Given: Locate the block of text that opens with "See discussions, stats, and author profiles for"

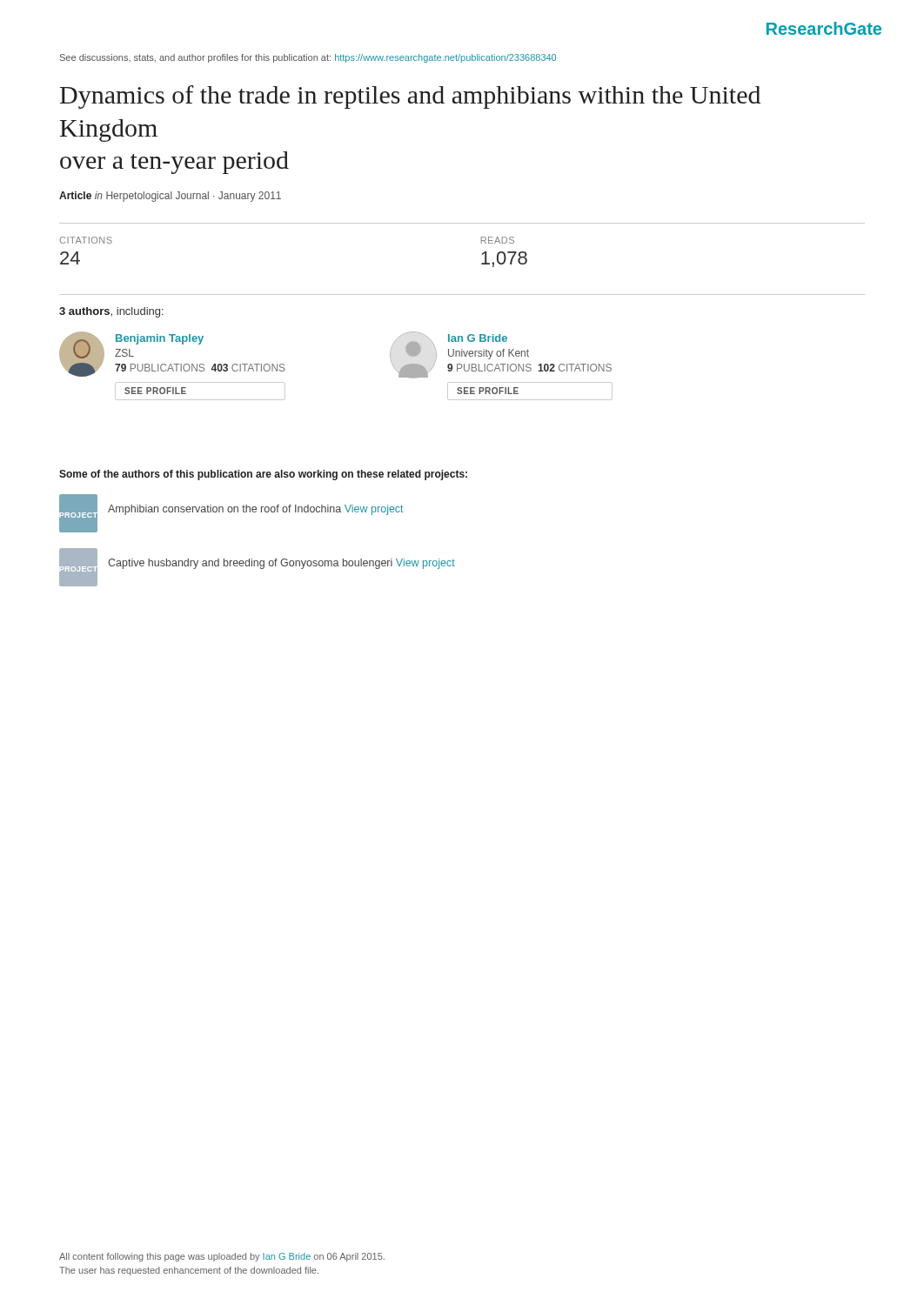Looking at the screenshot, I should (308, 57).
